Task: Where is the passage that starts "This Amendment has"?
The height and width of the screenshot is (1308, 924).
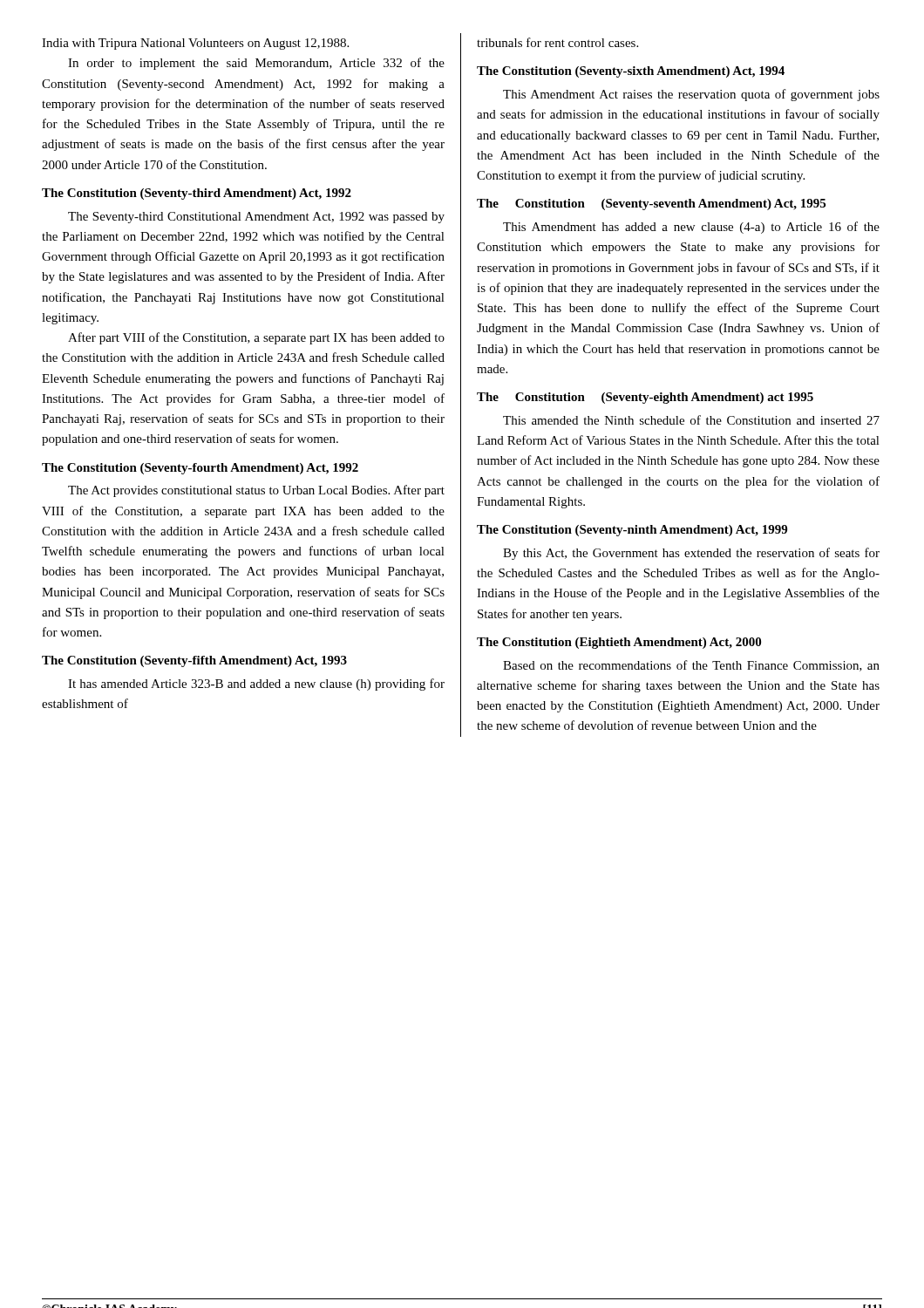Action: 678,298
